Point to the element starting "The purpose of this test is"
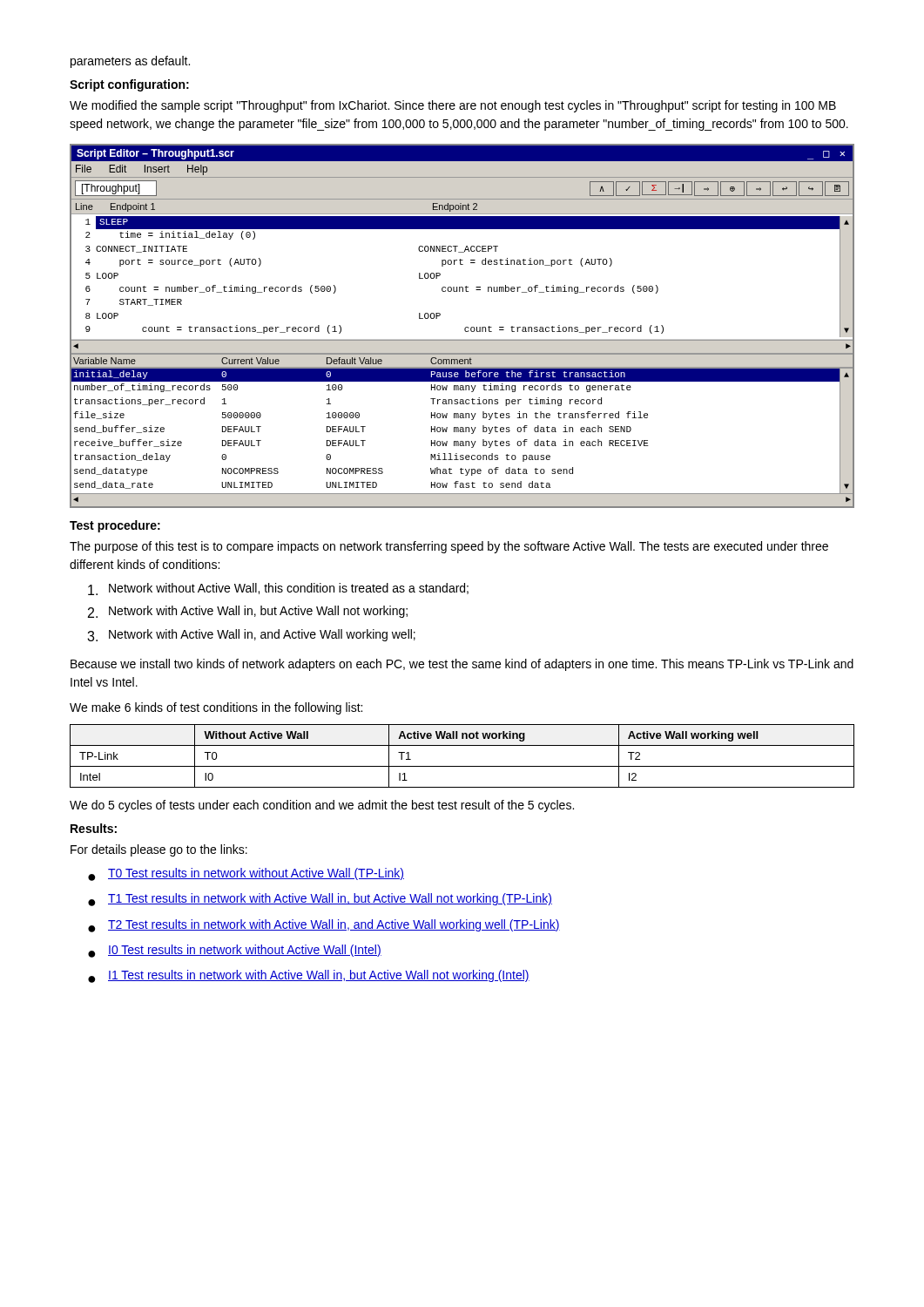This screenshot has height=1307, width=924. pos(449,555)
